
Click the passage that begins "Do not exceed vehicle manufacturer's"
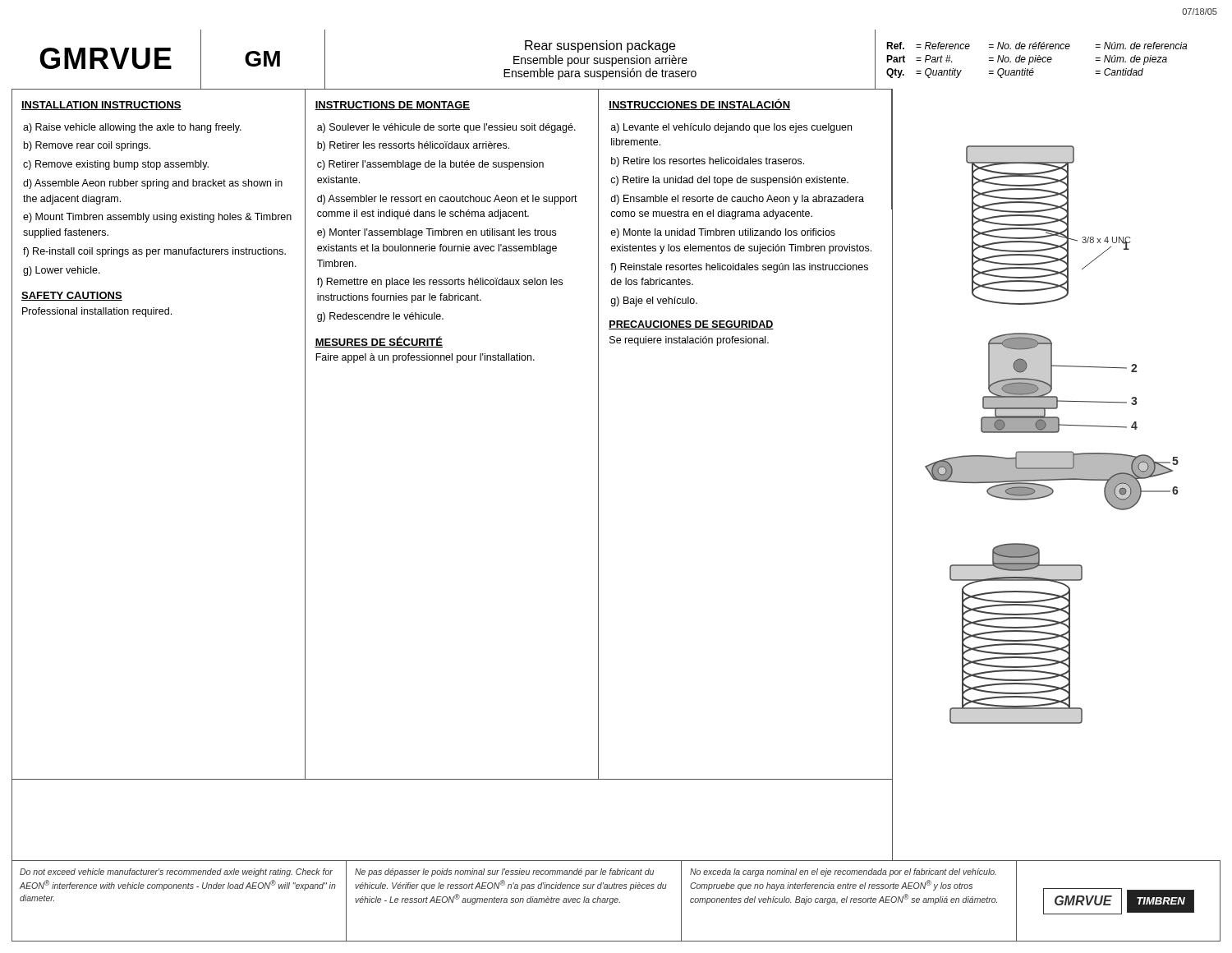point(178,885)
